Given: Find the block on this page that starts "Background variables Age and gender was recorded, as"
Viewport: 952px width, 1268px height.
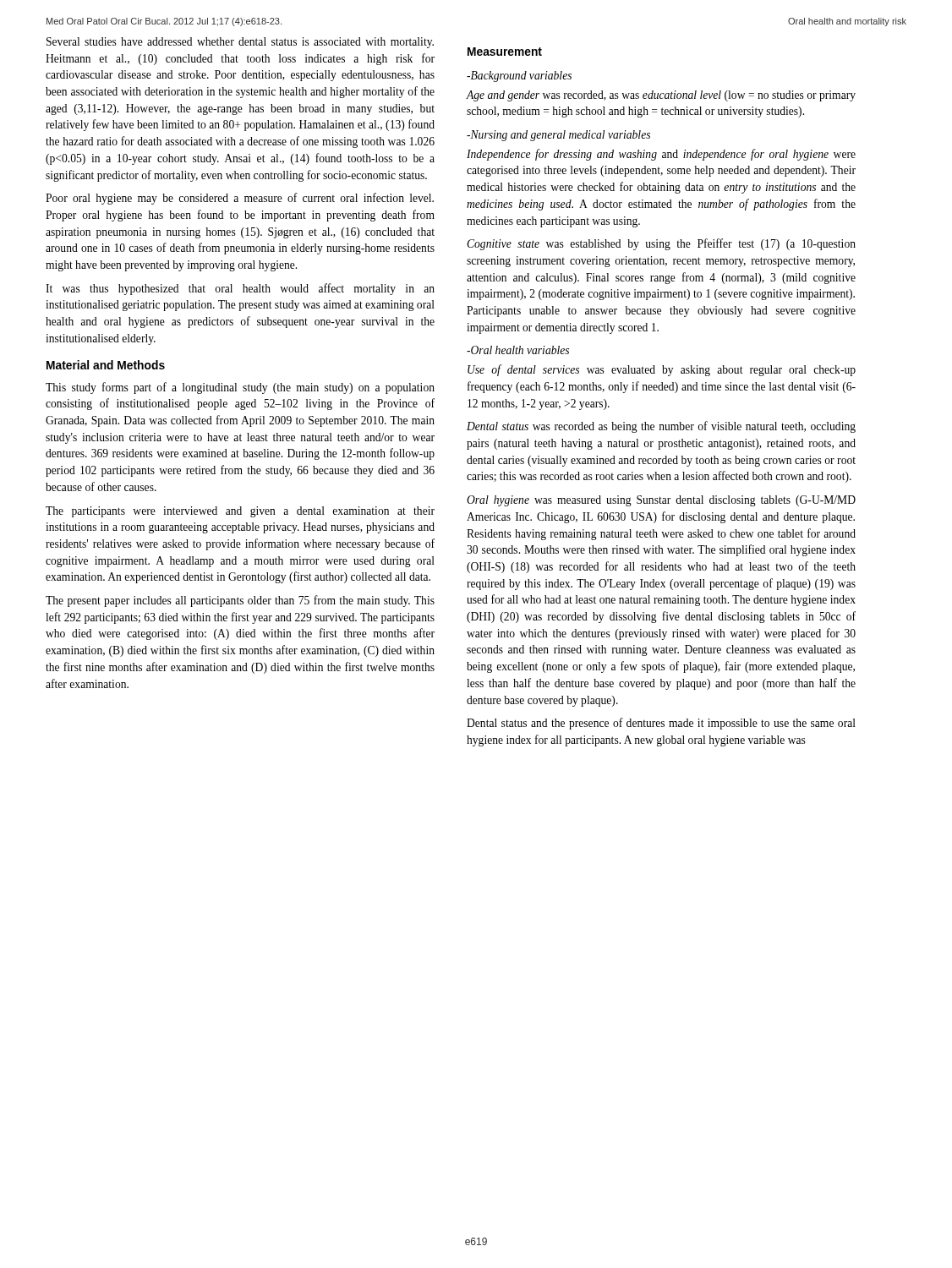Looking at the screenshot, I should 519,77.
